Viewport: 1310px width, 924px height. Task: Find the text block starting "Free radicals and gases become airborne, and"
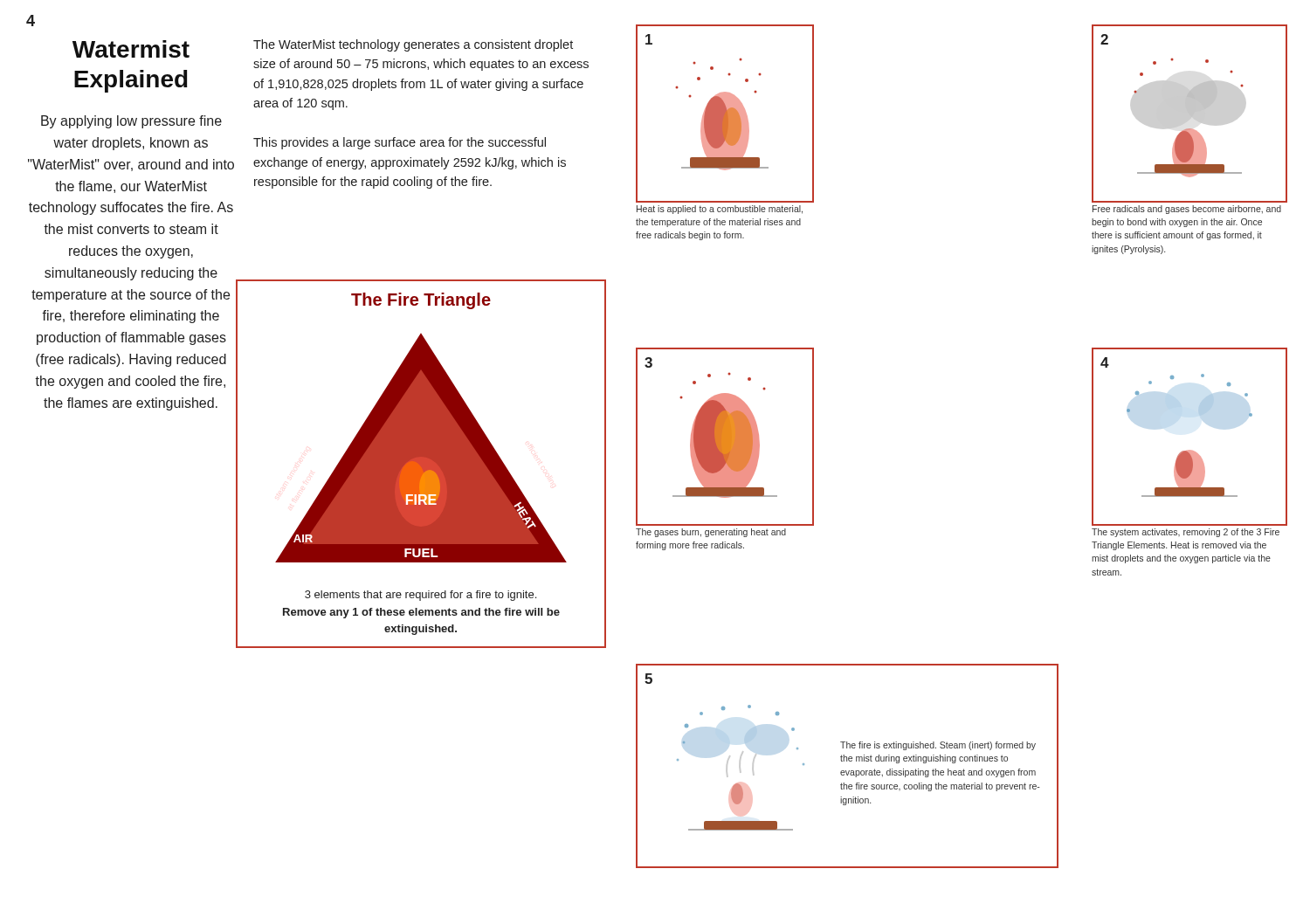tap(1186, 229)
